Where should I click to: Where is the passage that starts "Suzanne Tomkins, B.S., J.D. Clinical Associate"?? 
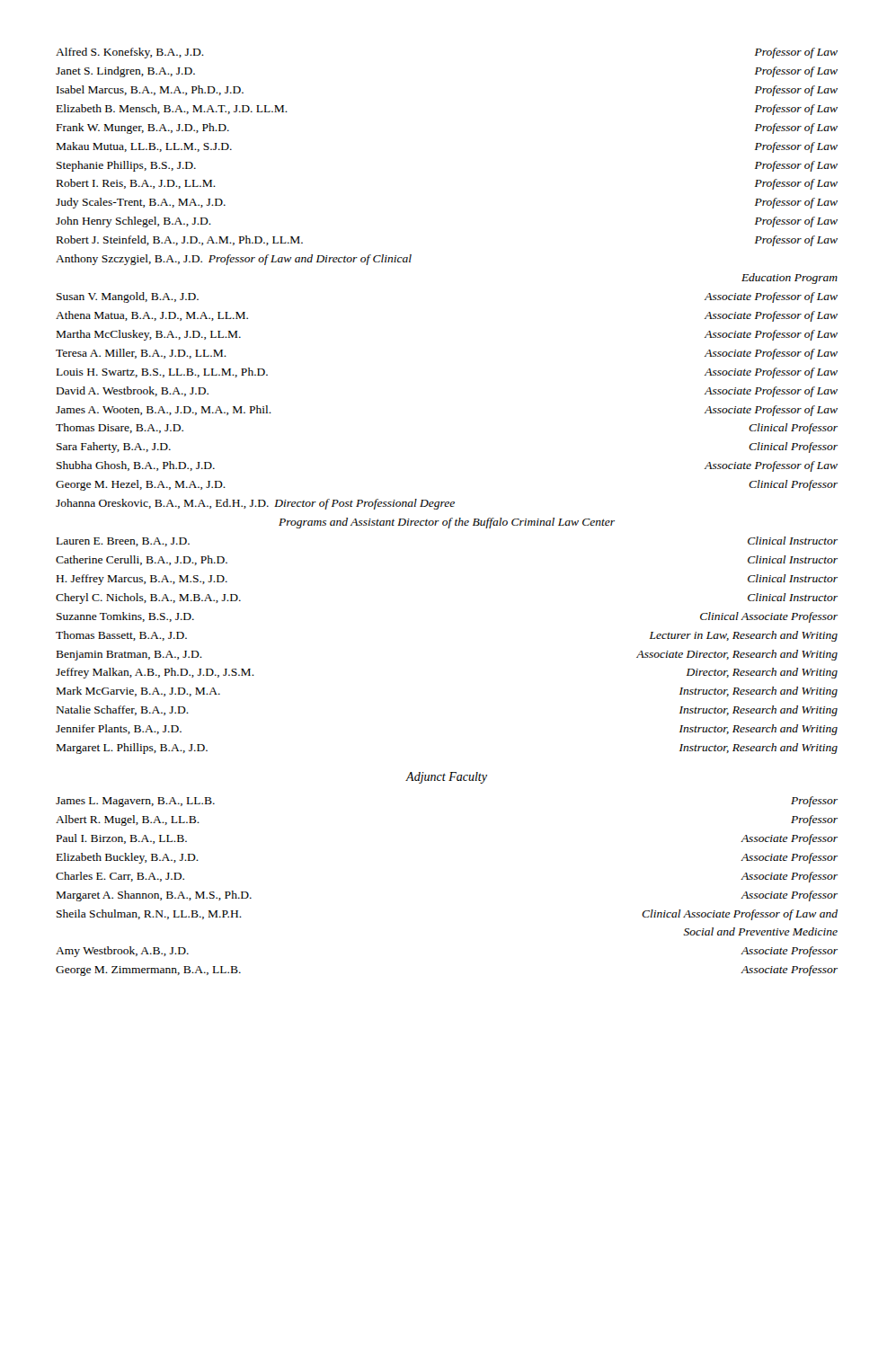(133, 617)
